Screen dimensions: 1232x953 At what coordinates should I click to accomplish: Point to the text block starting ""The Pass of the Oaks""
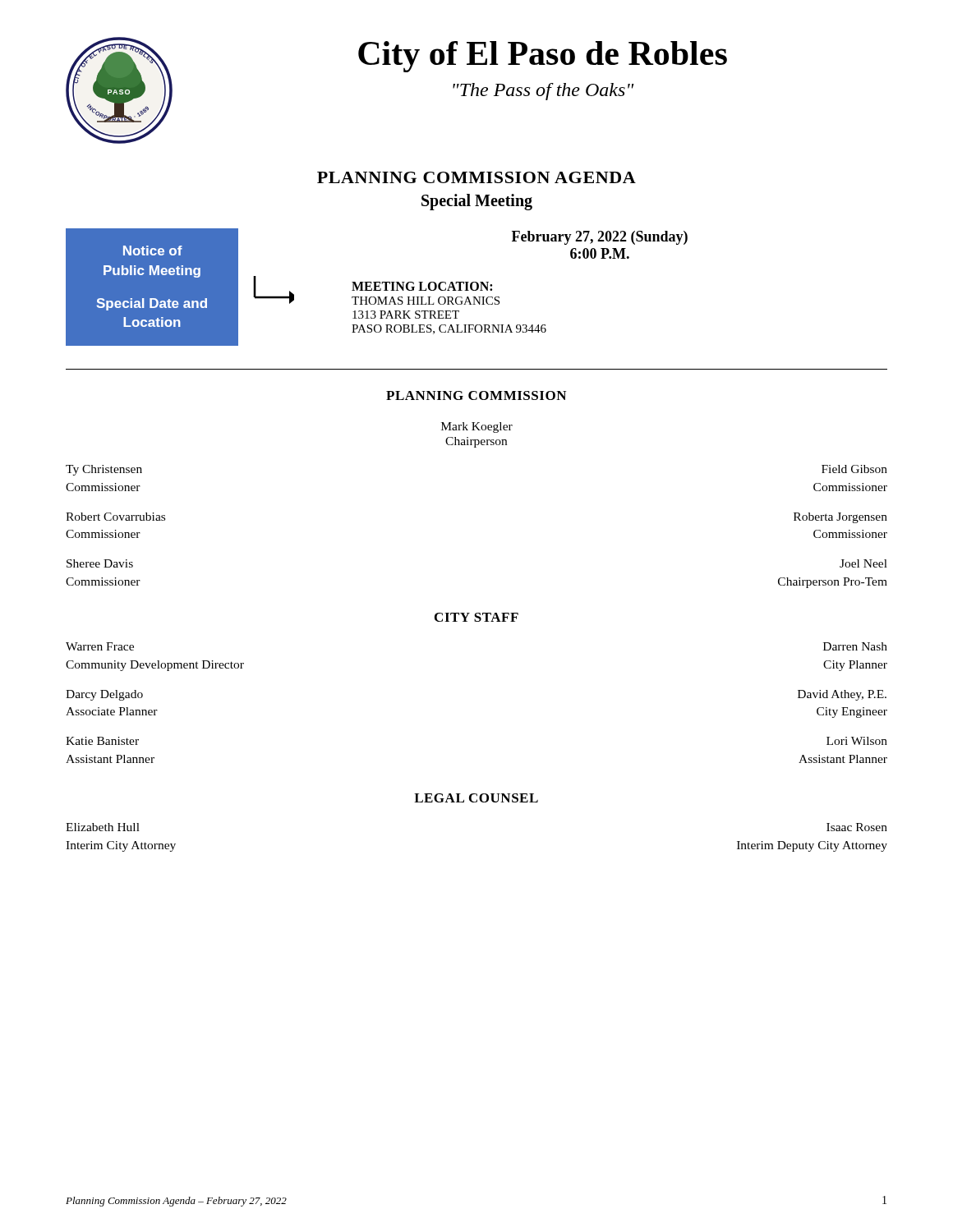(542, 90)
